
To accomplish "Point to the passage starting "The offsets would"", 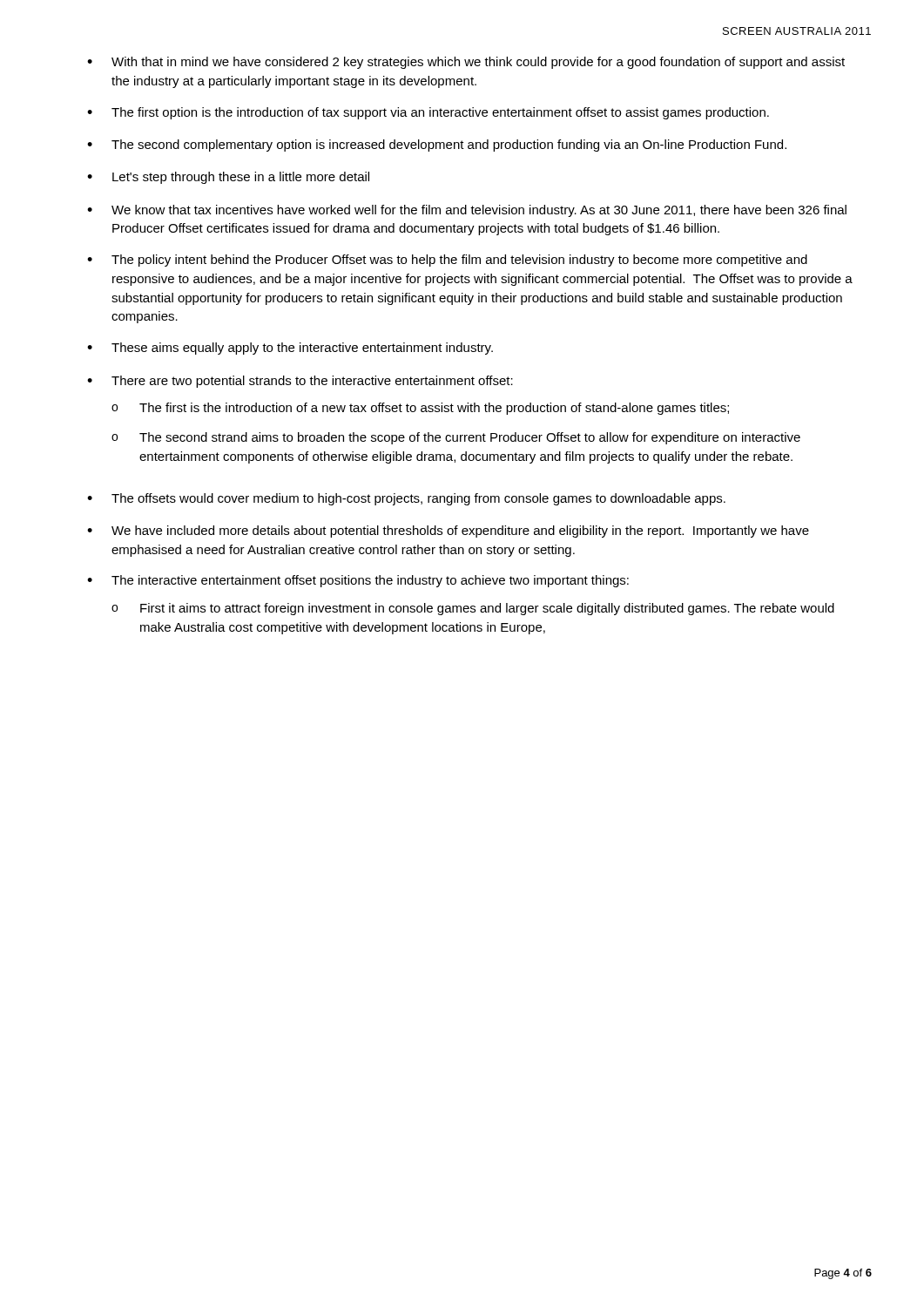I will (x=471, y=499).
